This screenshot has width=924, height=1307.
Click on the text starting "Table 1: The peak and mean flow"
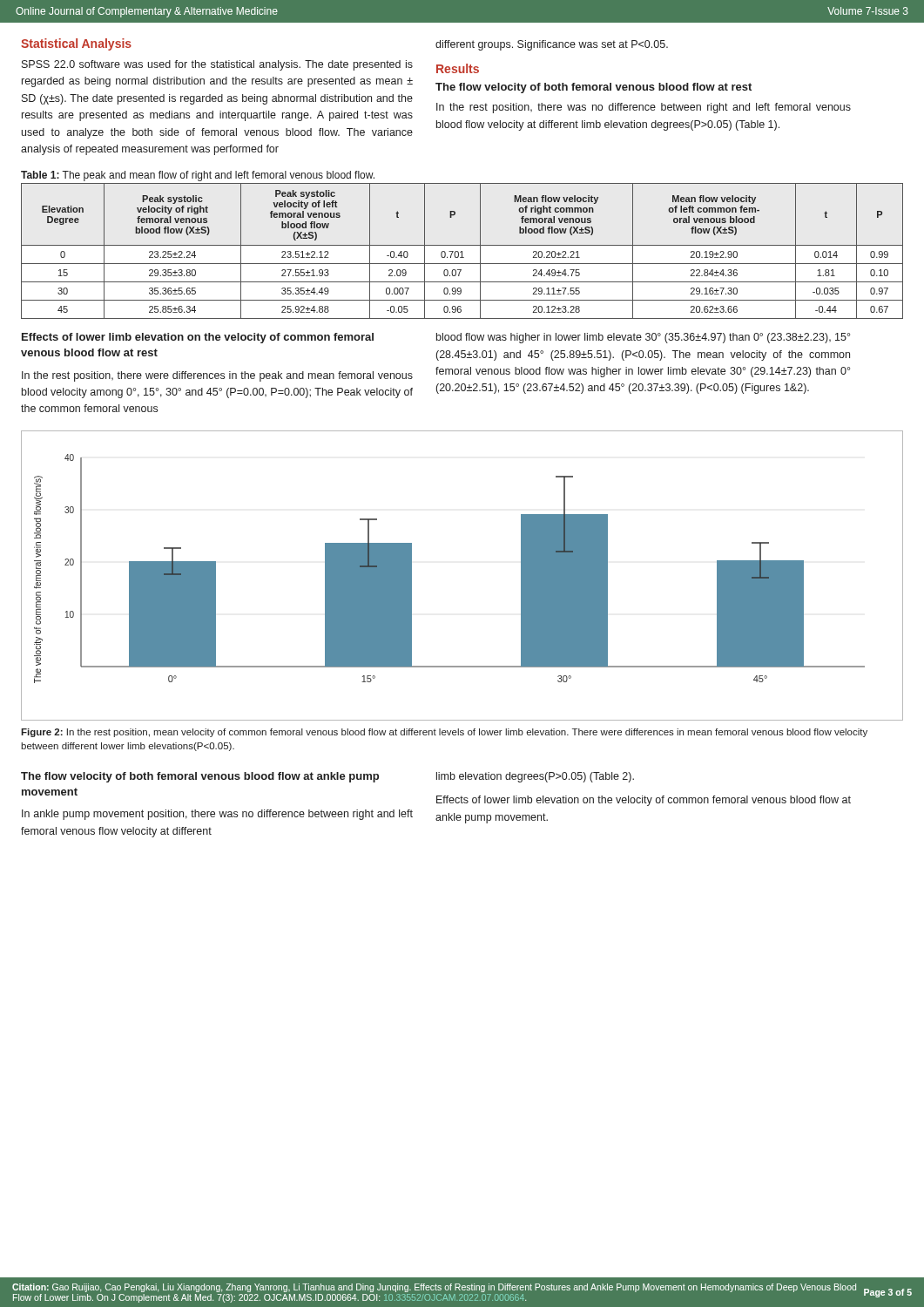pos(198,175)
